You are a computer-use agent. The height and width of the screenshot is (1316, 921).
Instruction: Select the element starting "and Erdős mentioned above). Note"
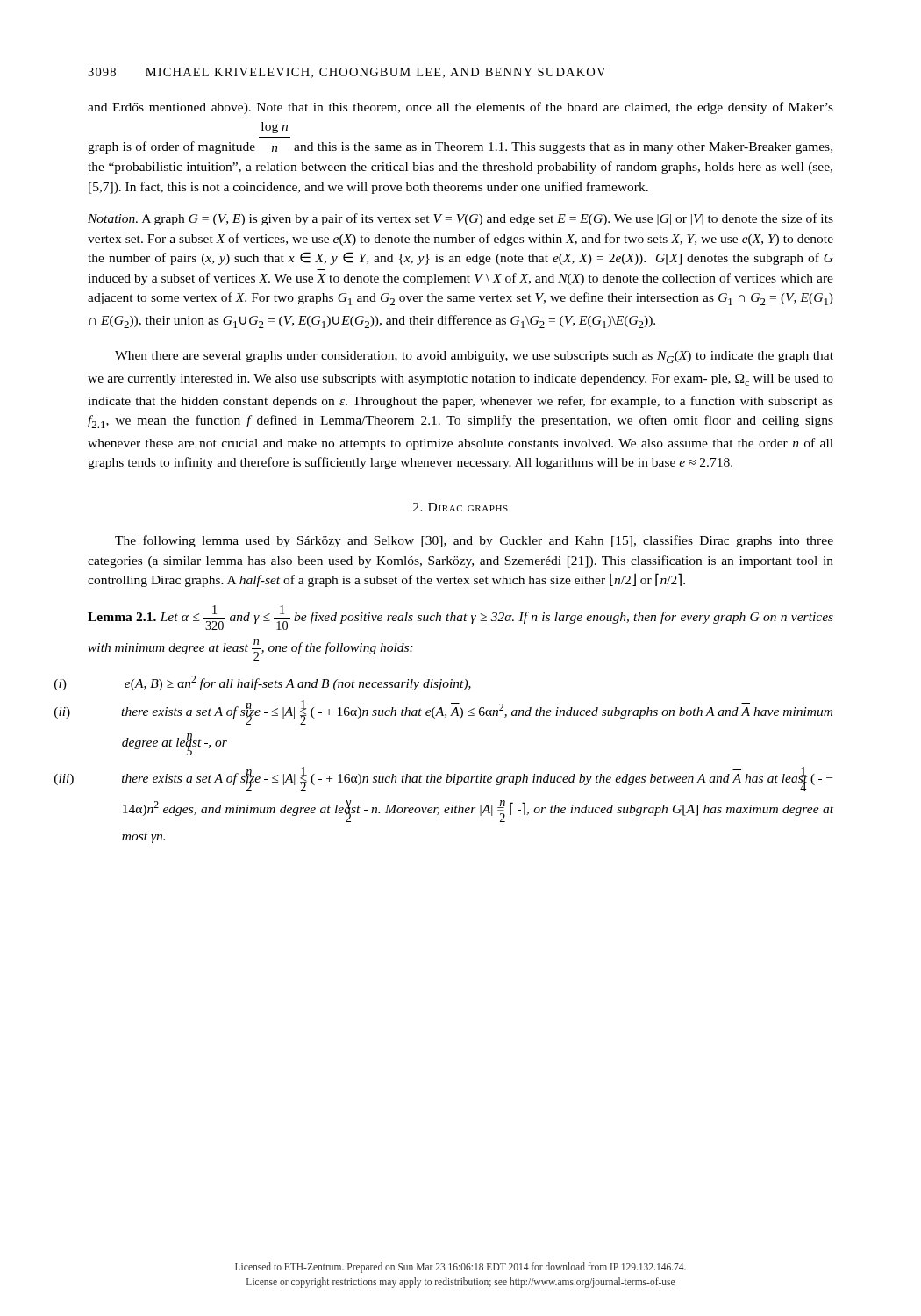[x=460, y=146]
